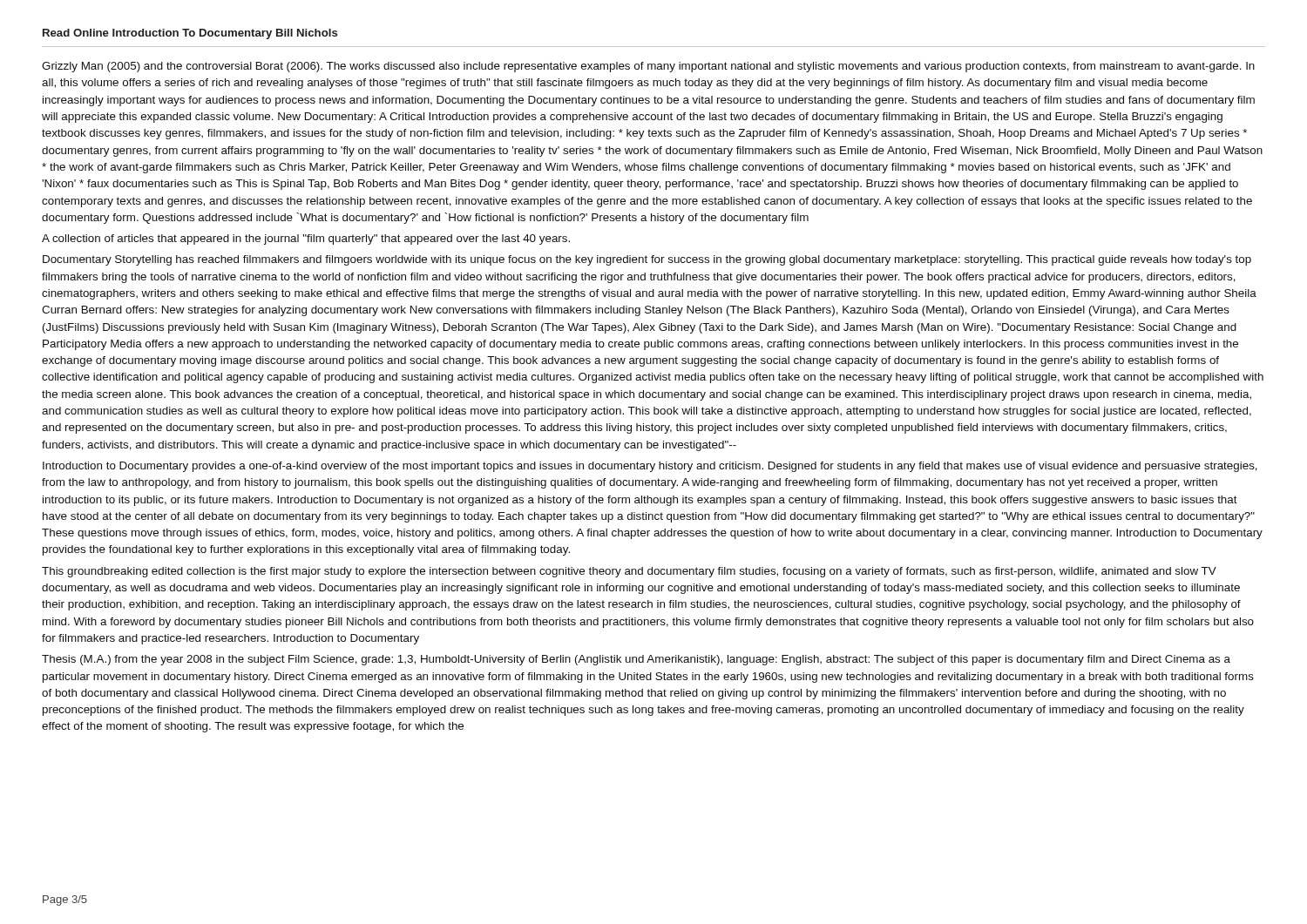Find the text block that says "Thesis (M.A.) from the year"
Image resolution: width=1307 pixels, height=924 pixels.
pyautogui.click(x=648, y=693)
